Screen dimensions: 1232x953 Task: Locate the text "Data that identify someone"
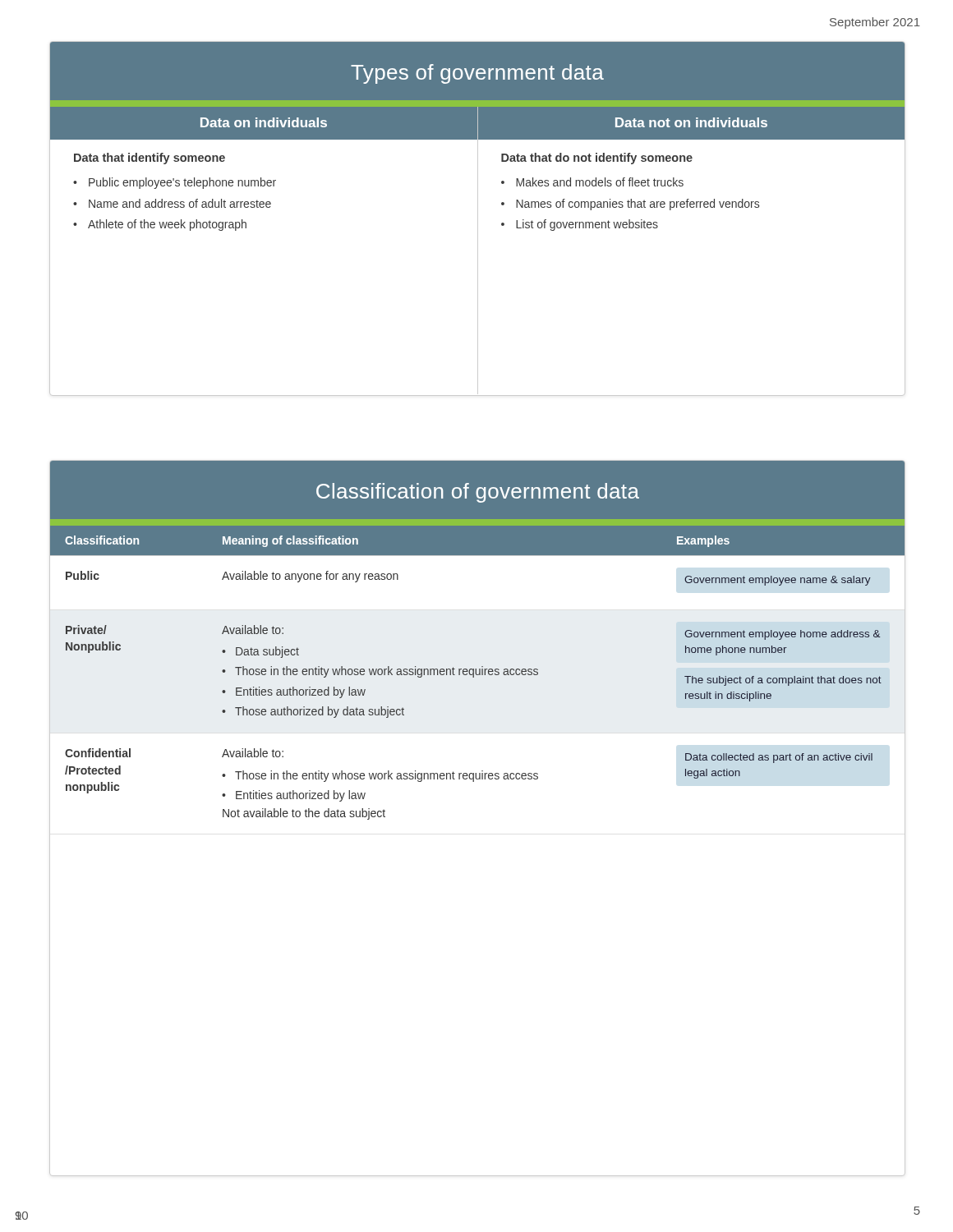pyautogui.click(x=149, y=158)
